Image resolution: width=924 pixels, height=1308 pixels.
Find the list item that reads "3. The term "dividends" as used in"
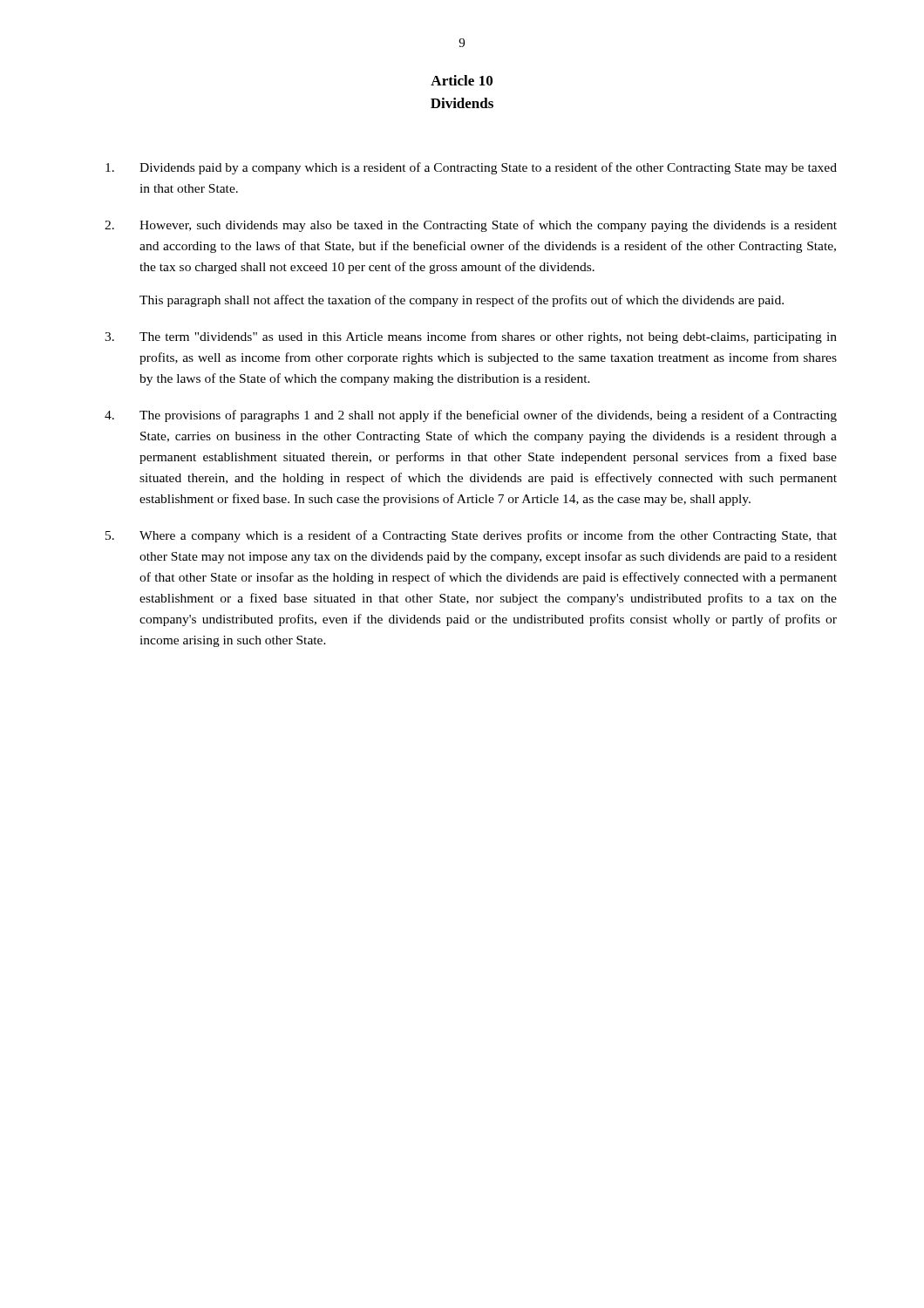[x=471, y=358]
